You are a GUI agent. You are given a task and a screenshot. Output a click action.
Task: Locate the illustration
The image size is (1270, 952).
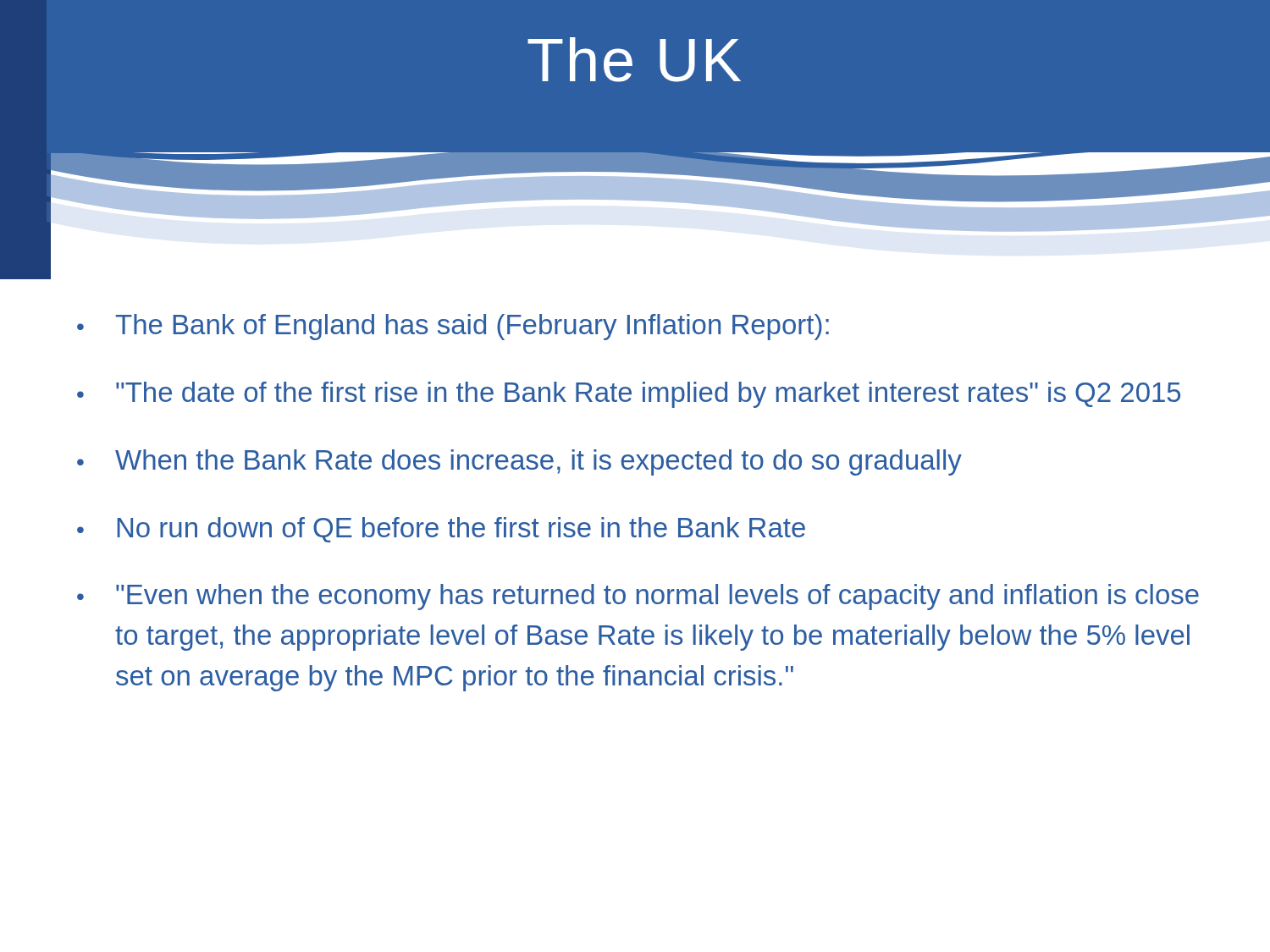coord(635,140)
